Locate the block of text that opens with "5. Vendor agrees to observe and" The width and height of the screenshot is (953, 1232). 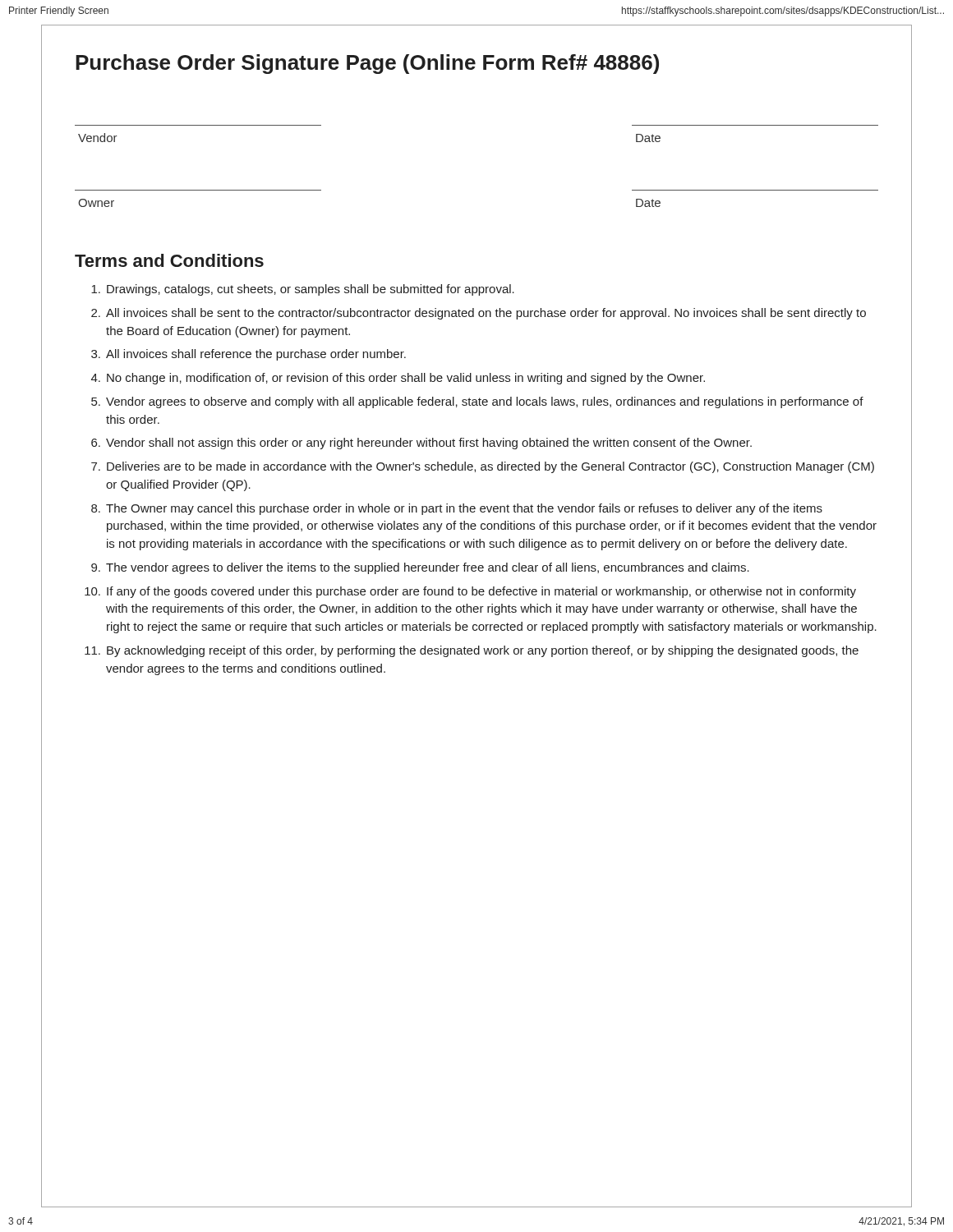point(476,410)
